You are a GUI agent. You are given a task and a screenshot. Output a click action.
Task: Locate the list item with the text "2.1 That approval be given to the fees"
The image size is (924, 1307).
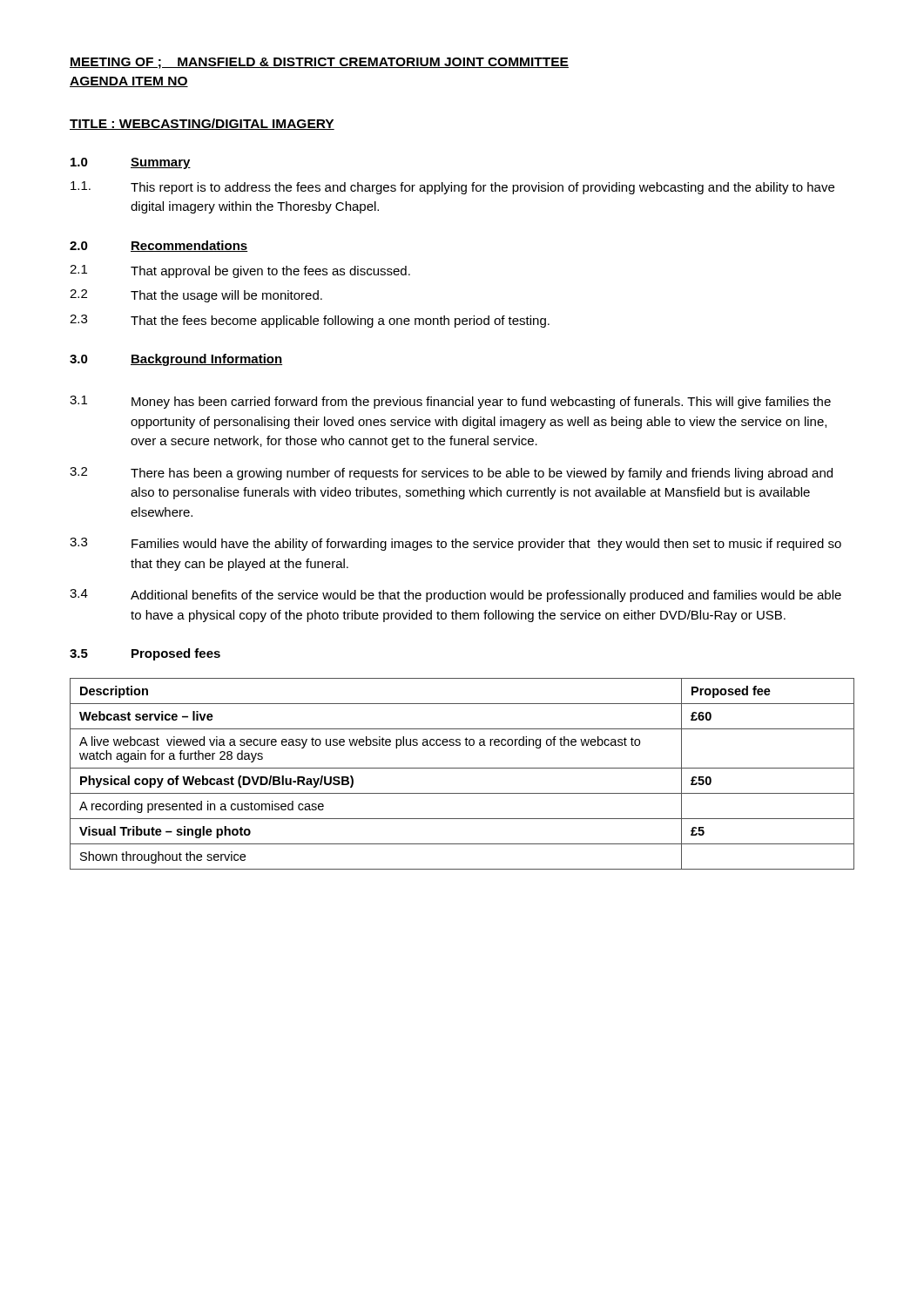(x=240, y=271)
